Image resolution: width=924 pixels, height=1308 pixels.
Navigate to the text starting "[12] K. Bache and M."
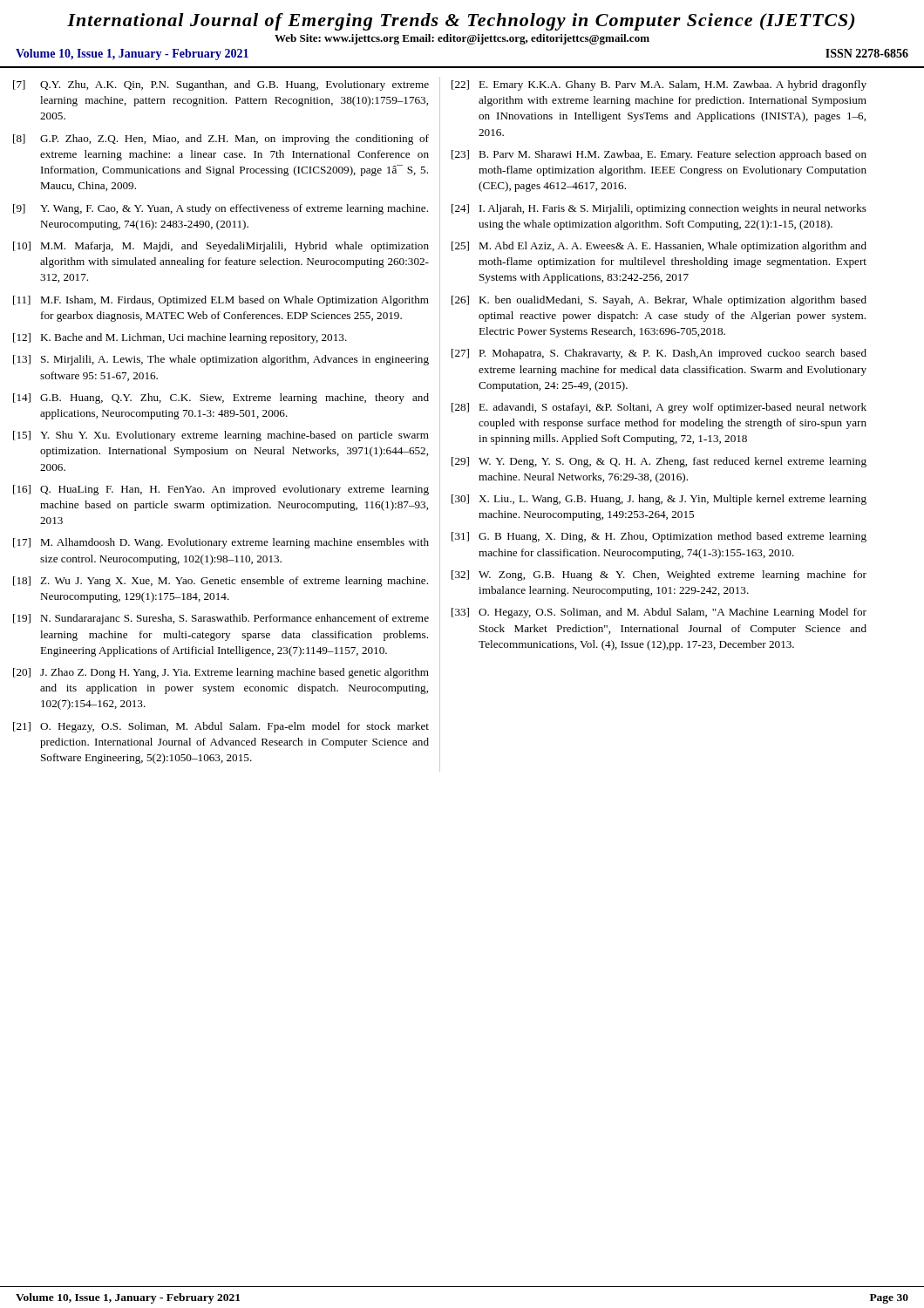(x=221, y=338)
